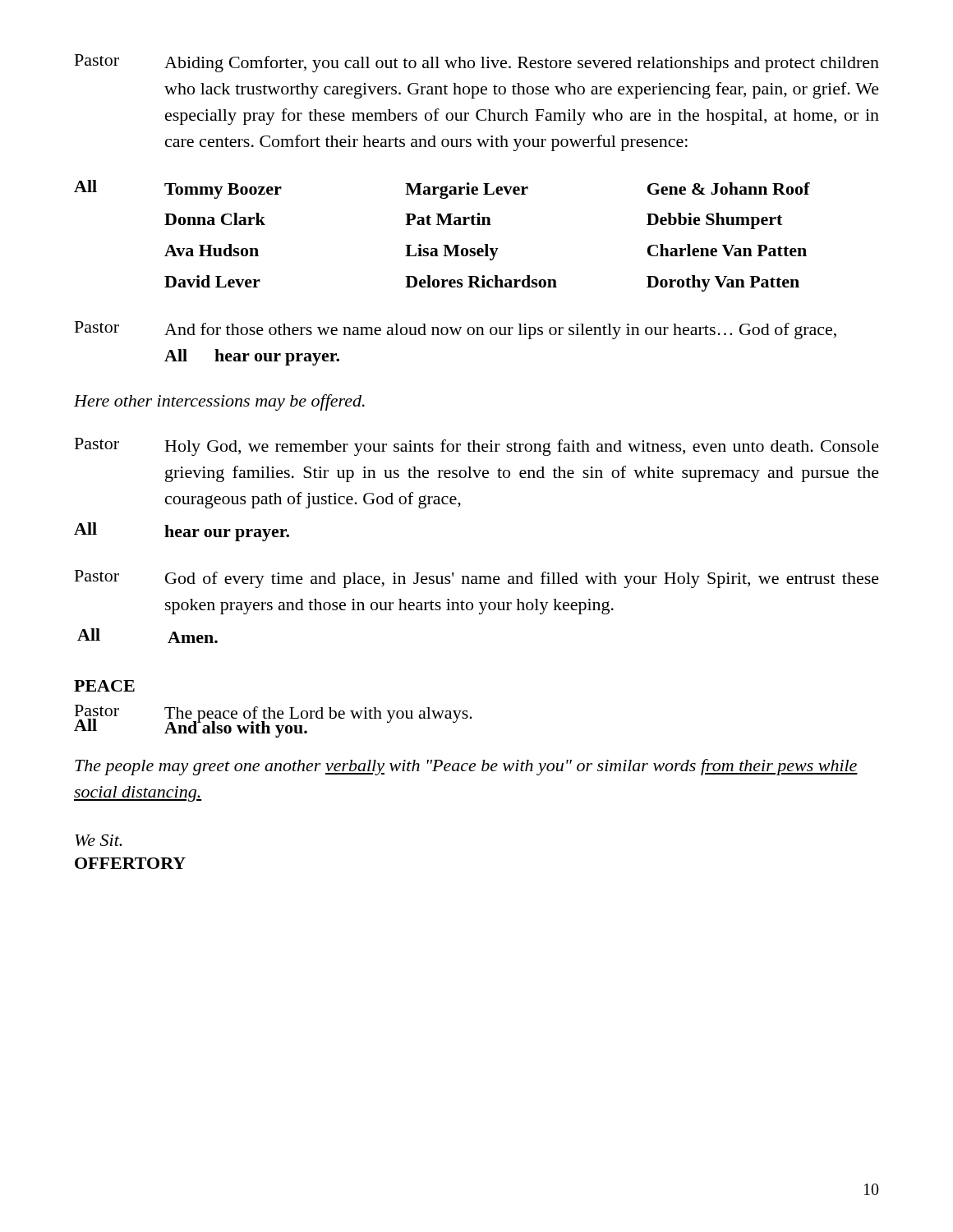Where does it say "All hear our prayer."?

(182, 532)
